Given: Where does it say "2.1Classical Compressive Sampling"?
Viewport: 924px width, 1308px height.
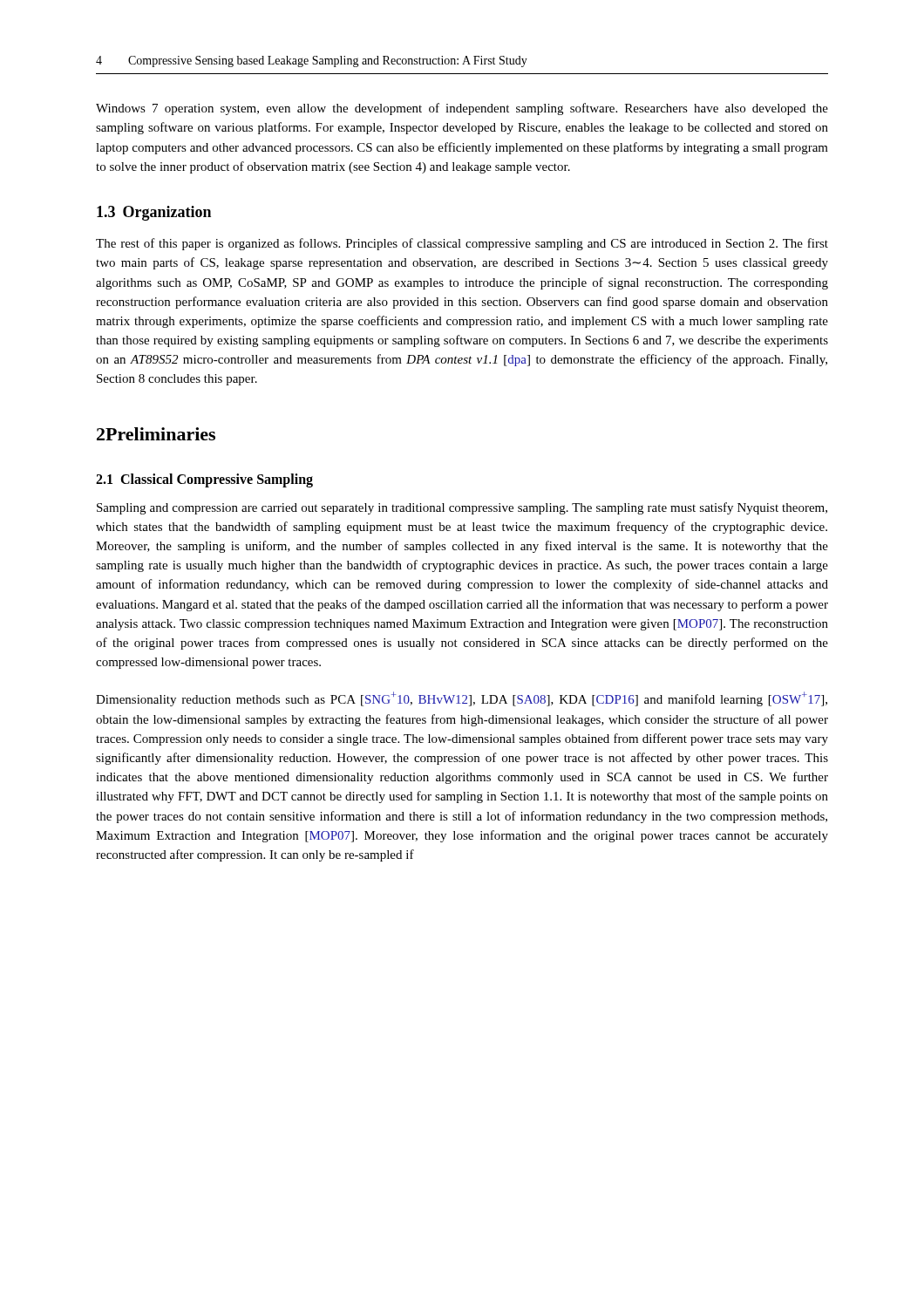Looking at the screenshot, I should [x=204, y=479].
